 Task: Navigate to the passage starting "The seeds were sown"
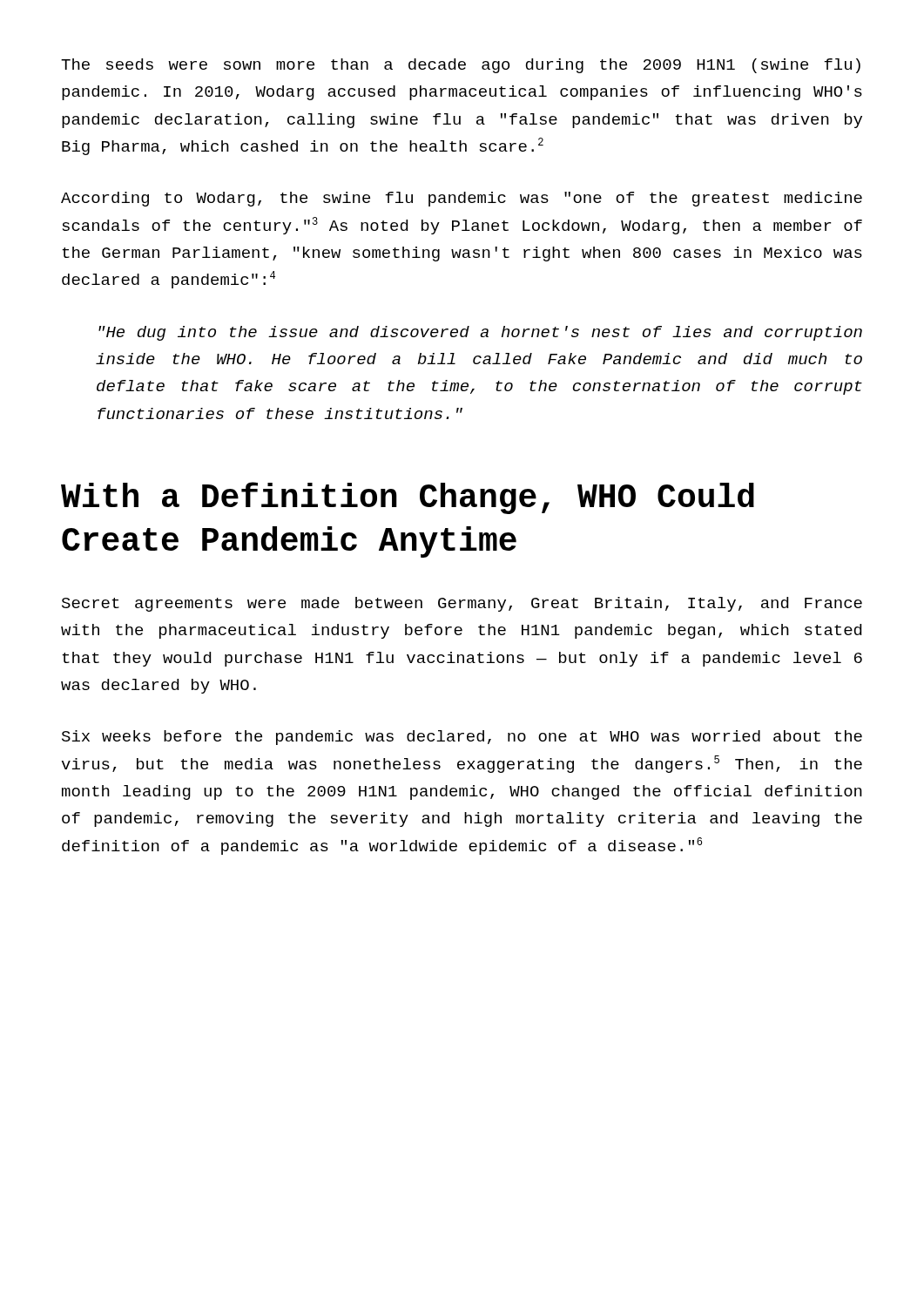pyautogui.click(x=462, y=106)
